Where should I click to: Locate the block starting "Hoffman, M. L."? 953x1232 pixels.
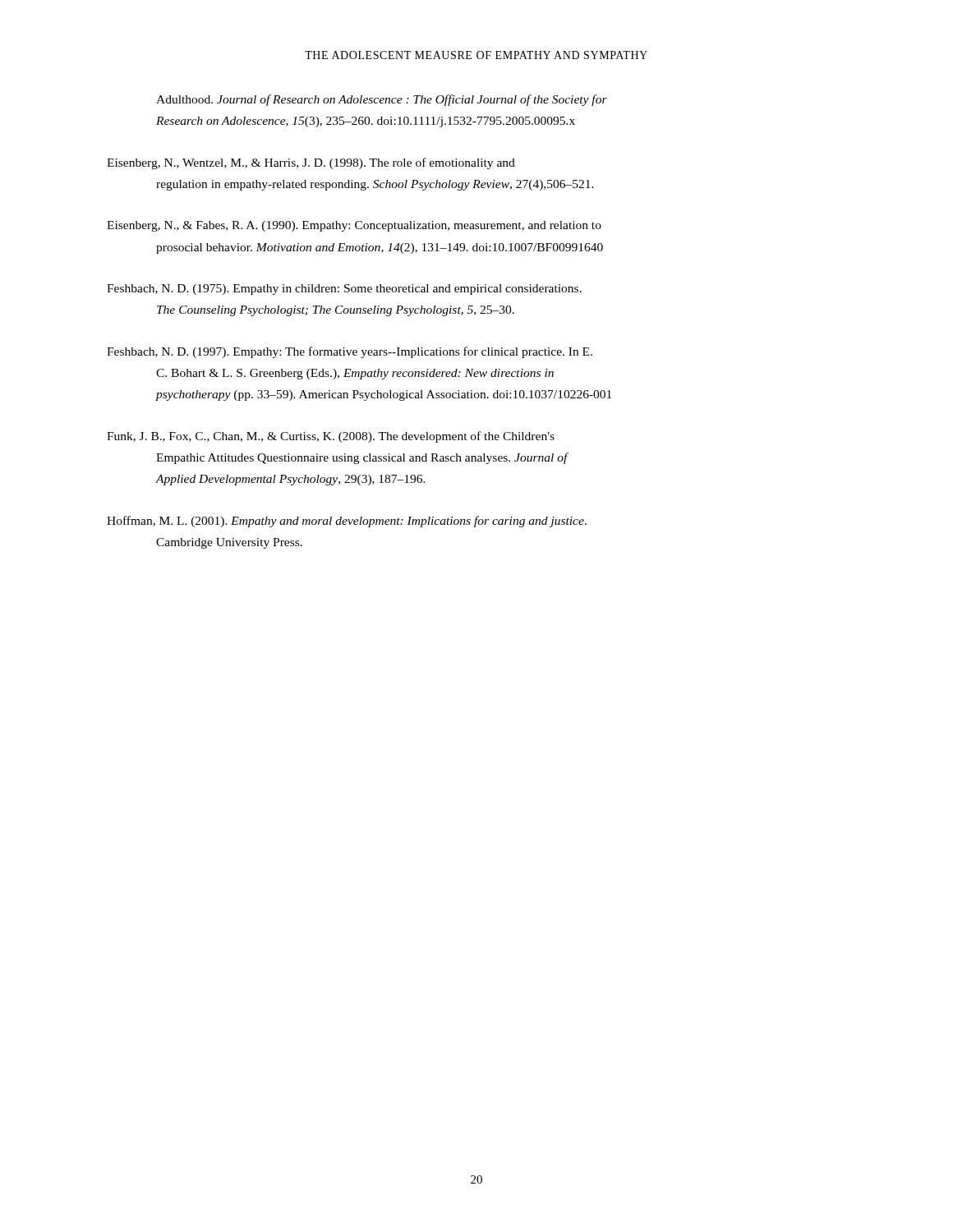tap(476, 532)
